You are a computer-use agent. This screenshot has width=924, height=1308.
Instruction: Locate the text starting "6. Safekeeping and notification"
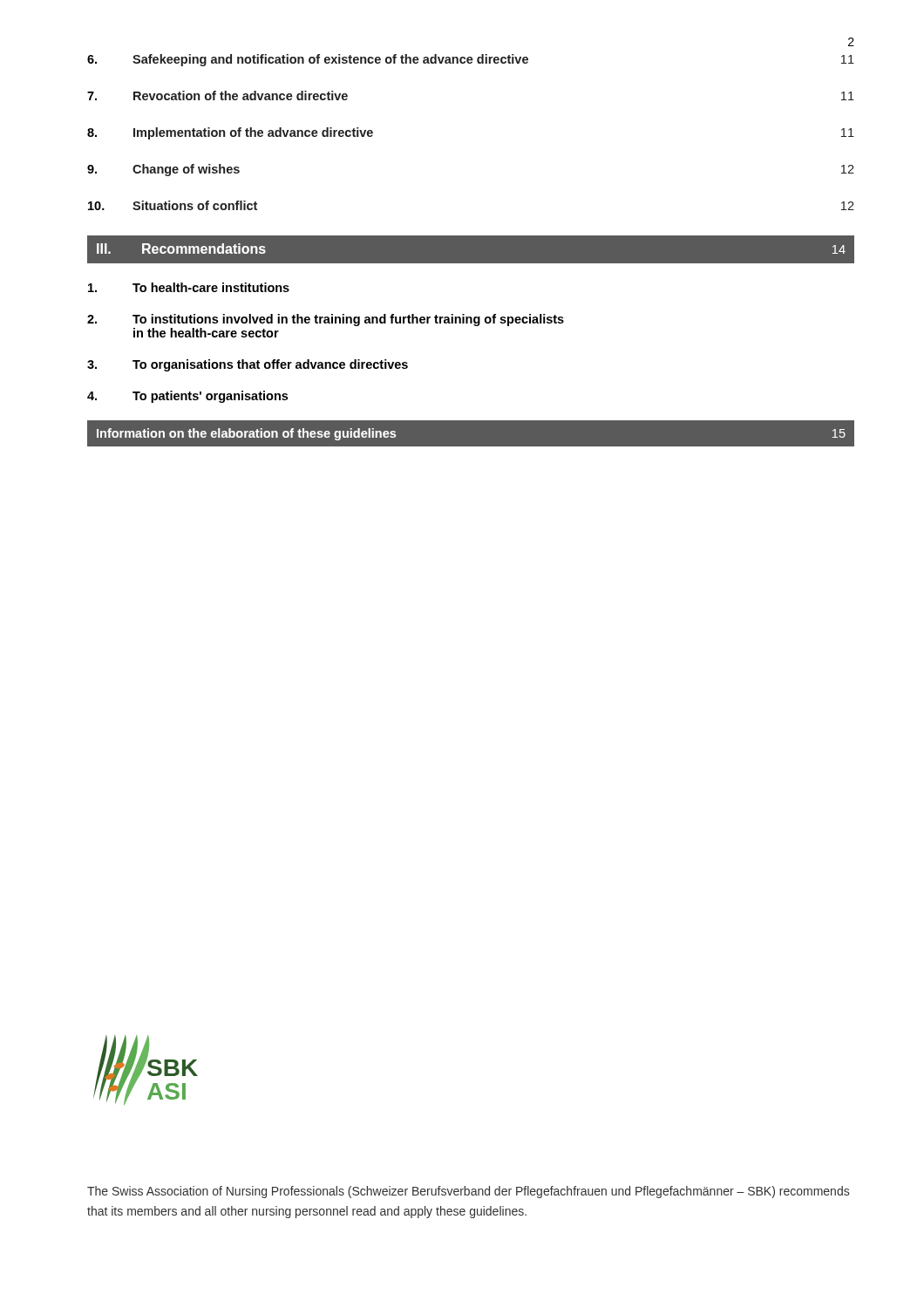point(471,59)
